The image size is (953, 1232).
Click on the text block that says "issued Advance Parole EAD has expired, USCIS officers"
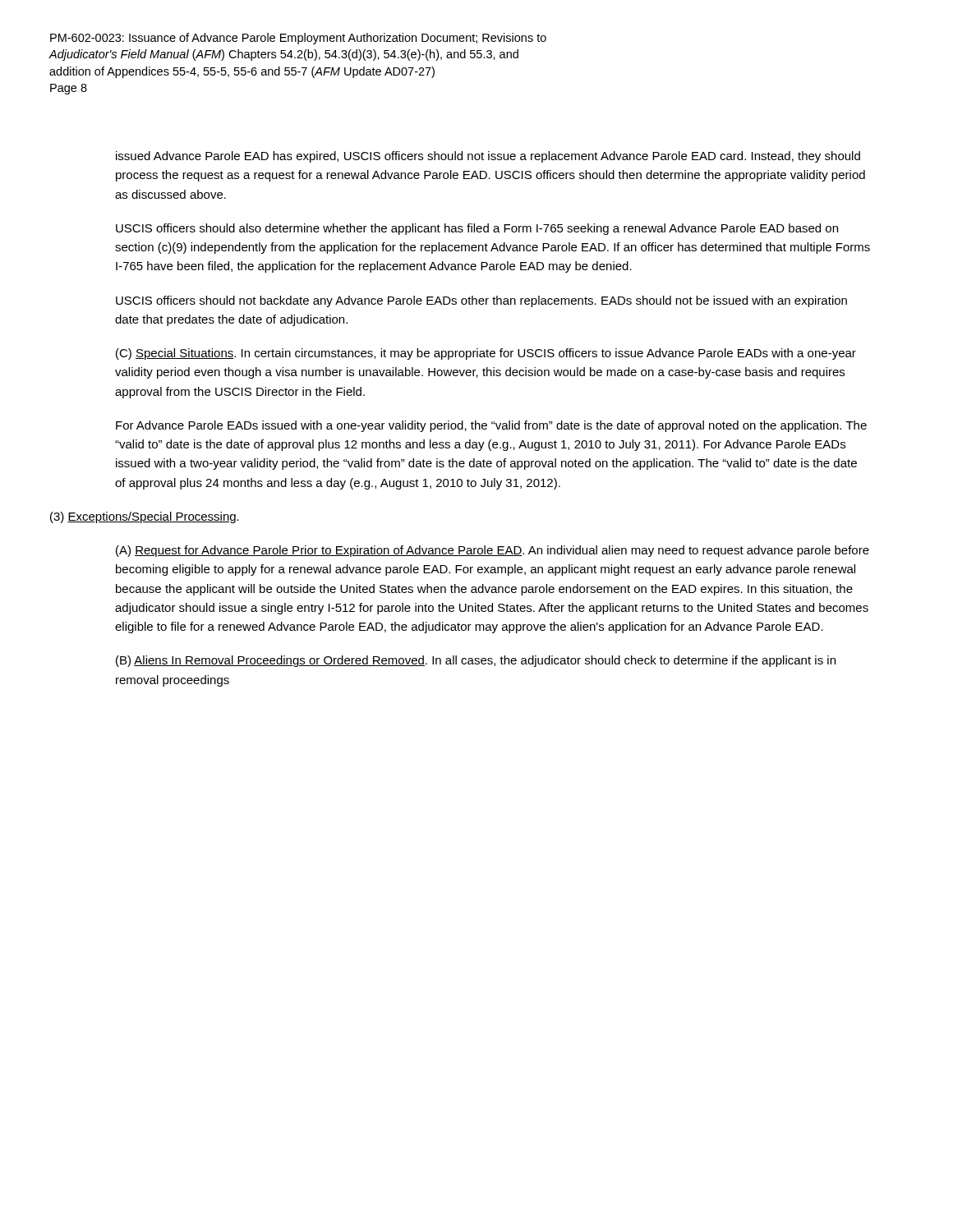[490, 175]
